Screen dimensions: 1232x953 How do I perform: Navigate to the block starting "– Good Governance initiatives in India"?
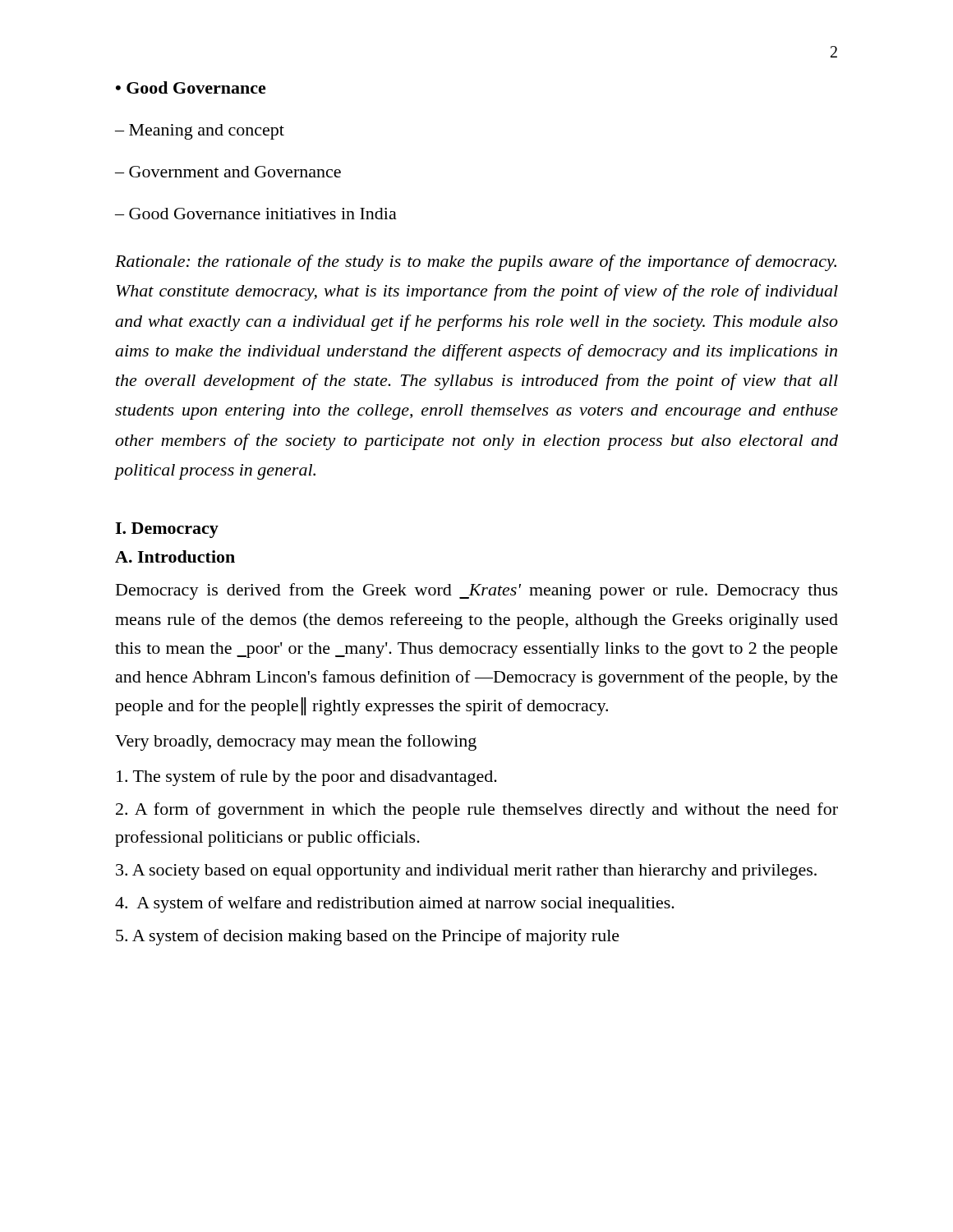[256, 213]
